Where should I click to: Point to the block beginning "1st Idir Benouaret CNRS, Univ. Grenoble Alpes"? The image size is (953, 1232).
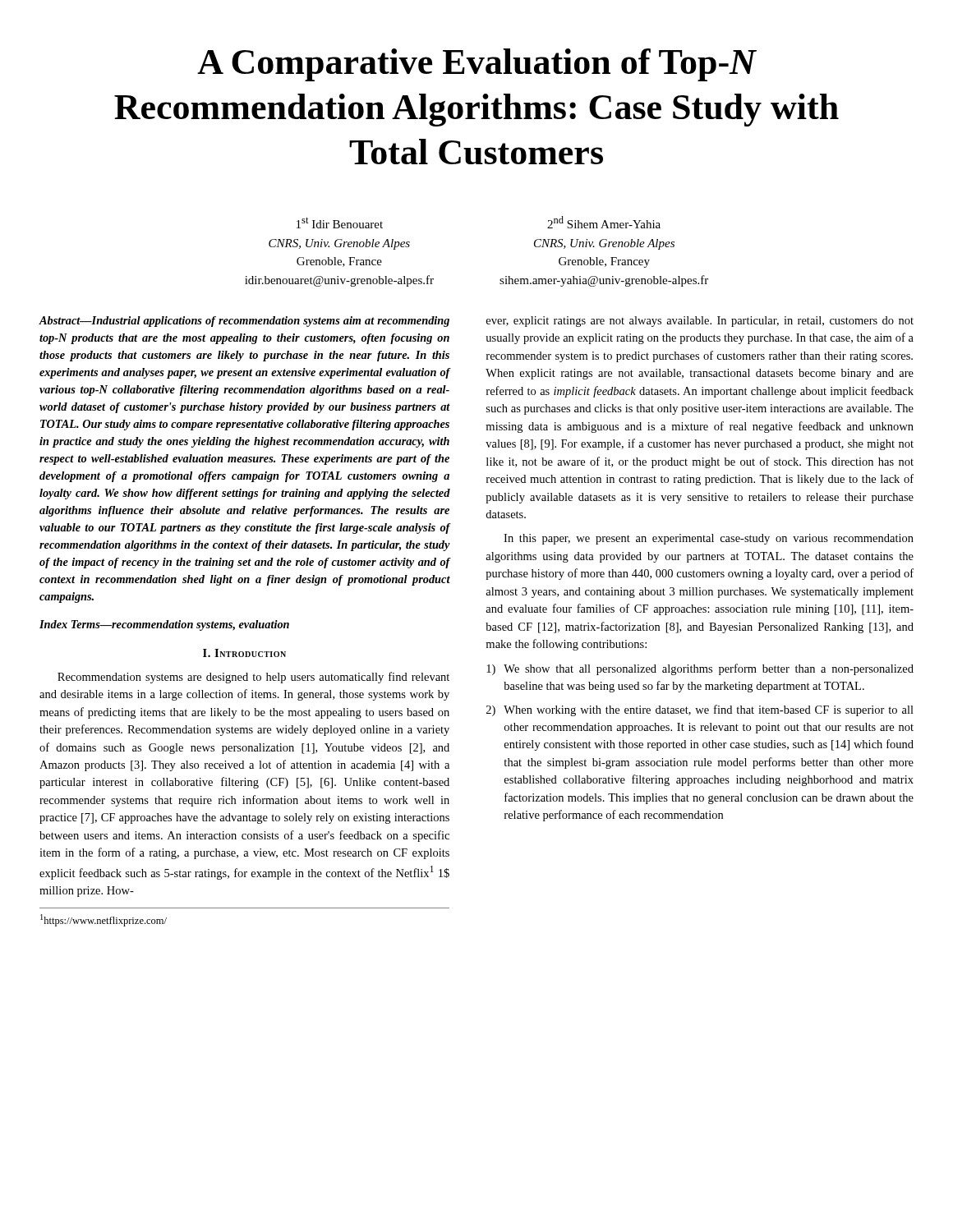[x=339, y=250]
